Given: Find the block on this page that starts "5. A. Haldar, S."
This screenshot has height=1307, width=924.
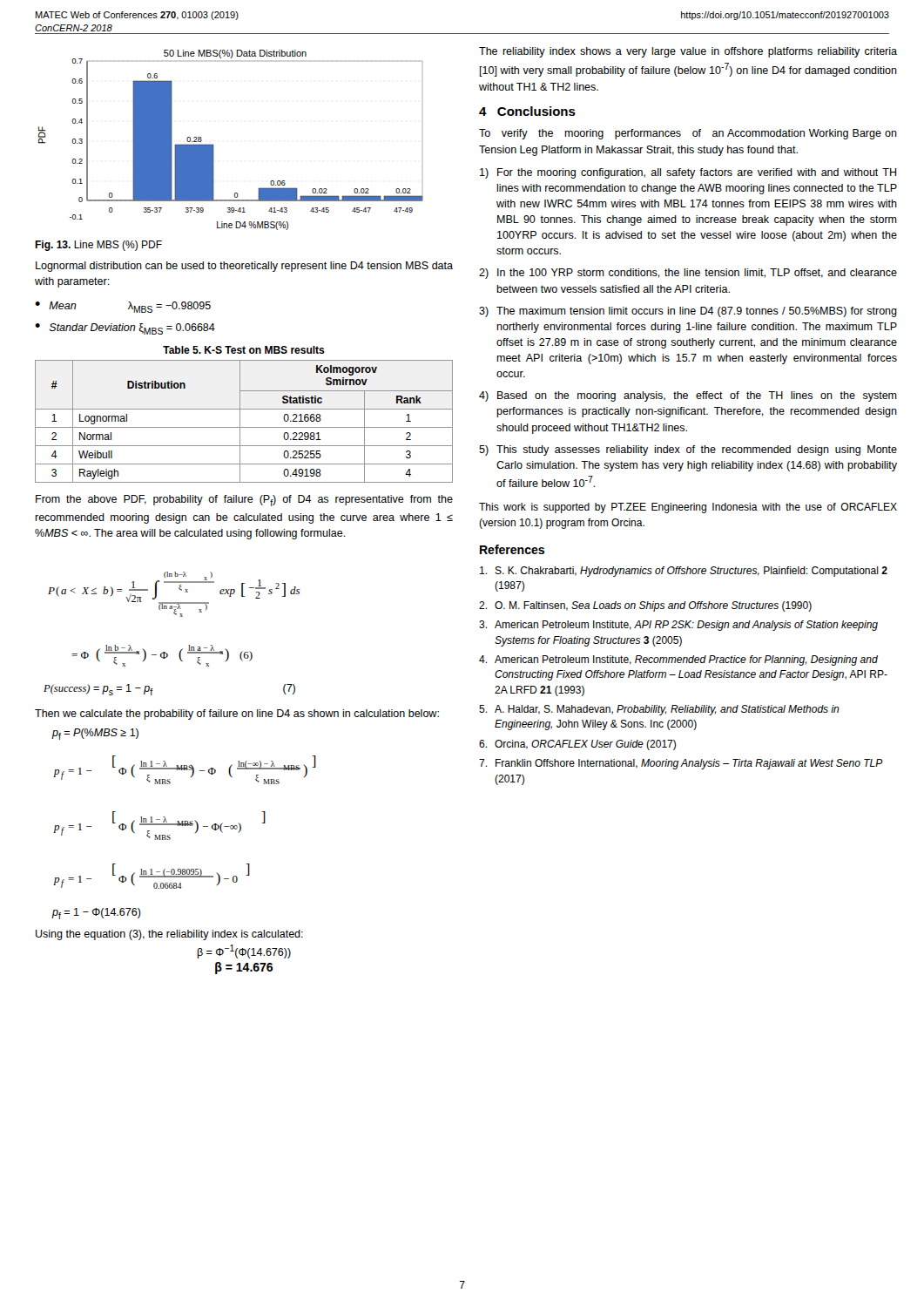Looking at the screenshot, I should [x=688, y=718].
